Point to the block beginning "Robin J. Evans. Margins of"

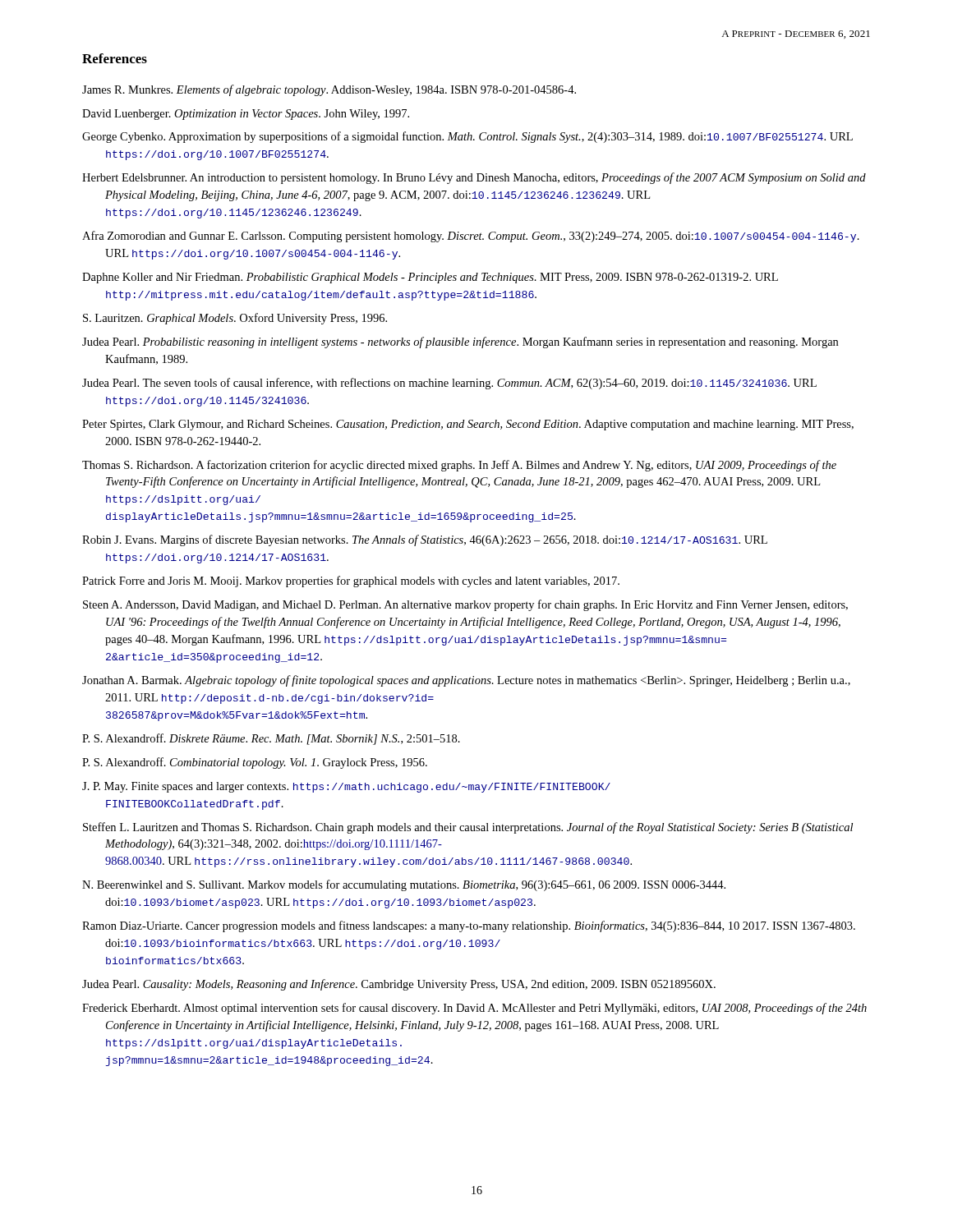coord(425,549)
